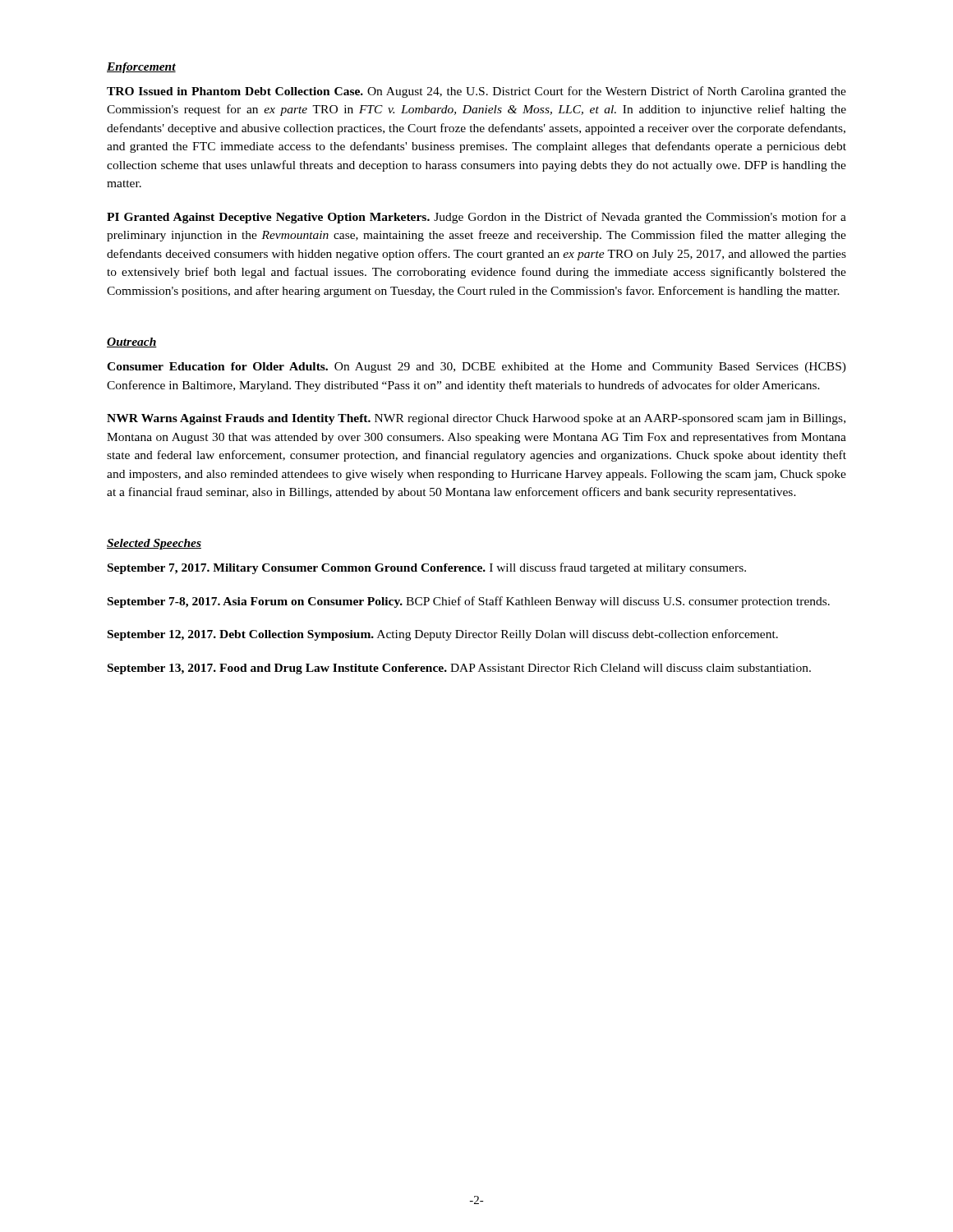Select the text block starting "September 13, 2017. Food"
953x1232 pixels.
(459, 667)
